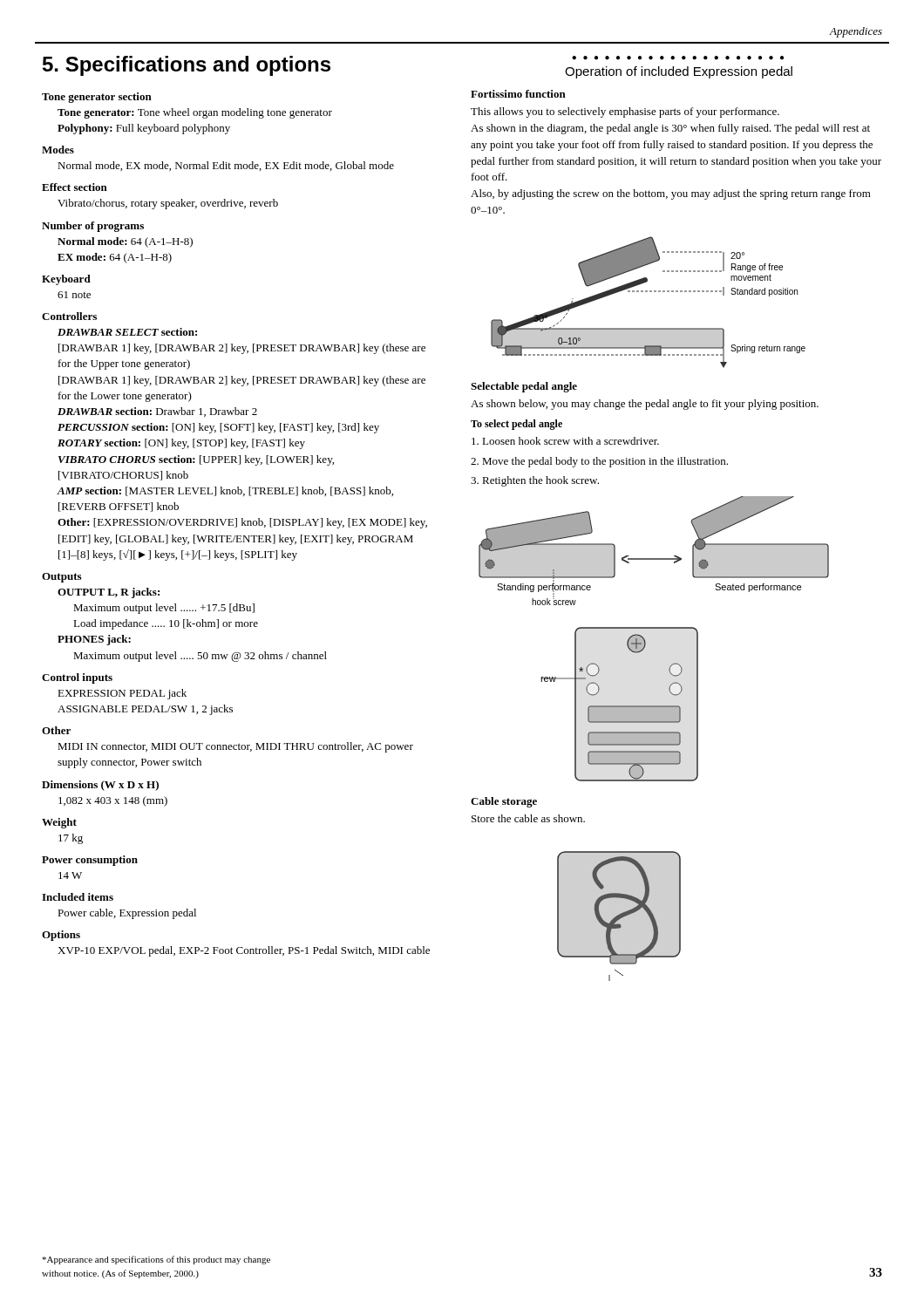
Task: Point to the text block starting "Control inputs"
Action: tap(77, 678)
